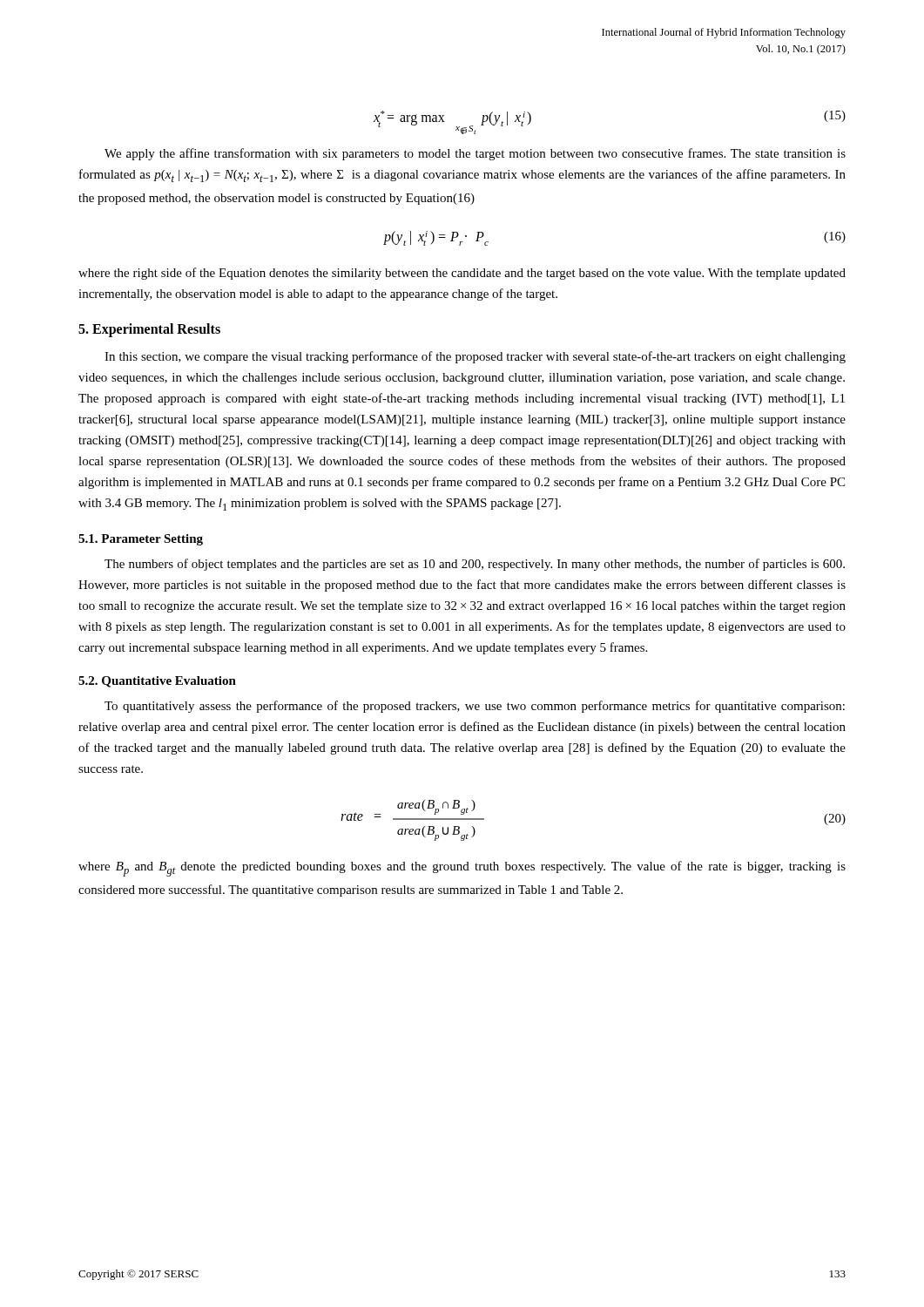Point to the block beginning "where Bp and Bgt"
Viewport: 924px width, 1307px height.
[462, 878]
